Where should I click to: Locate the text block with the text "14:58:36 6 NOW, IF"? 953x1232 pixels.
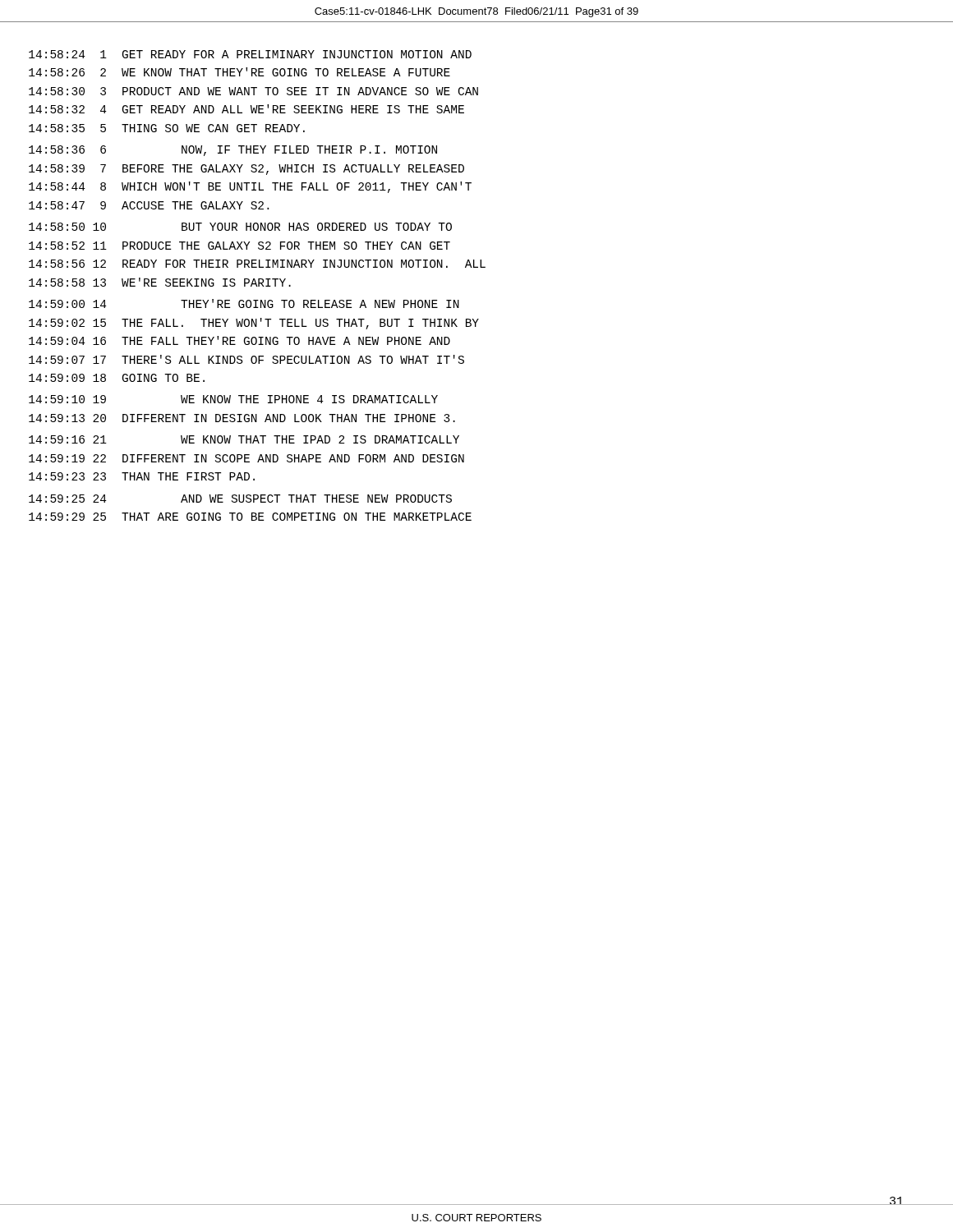233,151
